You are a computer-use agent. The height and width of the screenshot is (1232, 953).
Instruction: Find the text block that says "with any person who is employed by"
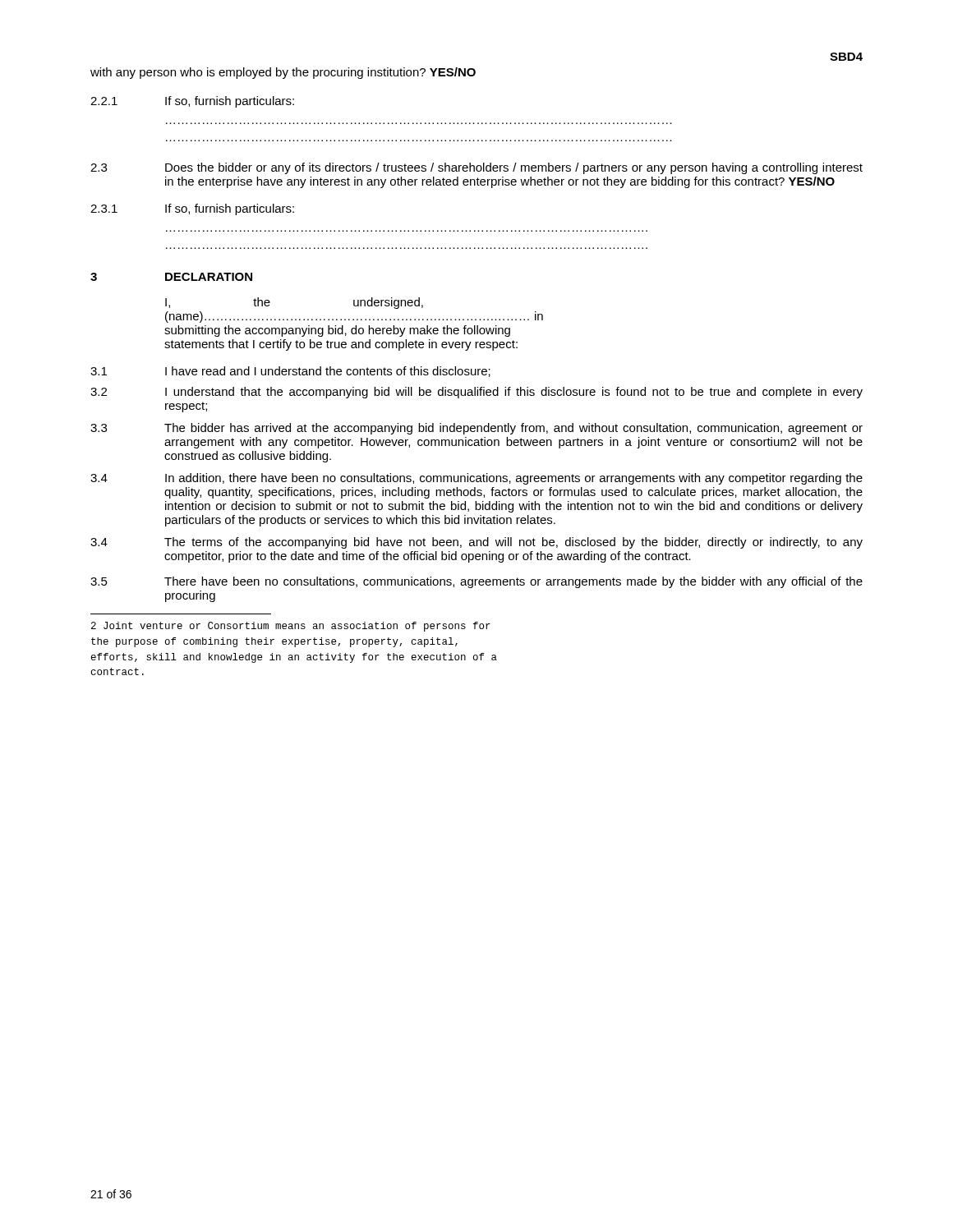283,72
